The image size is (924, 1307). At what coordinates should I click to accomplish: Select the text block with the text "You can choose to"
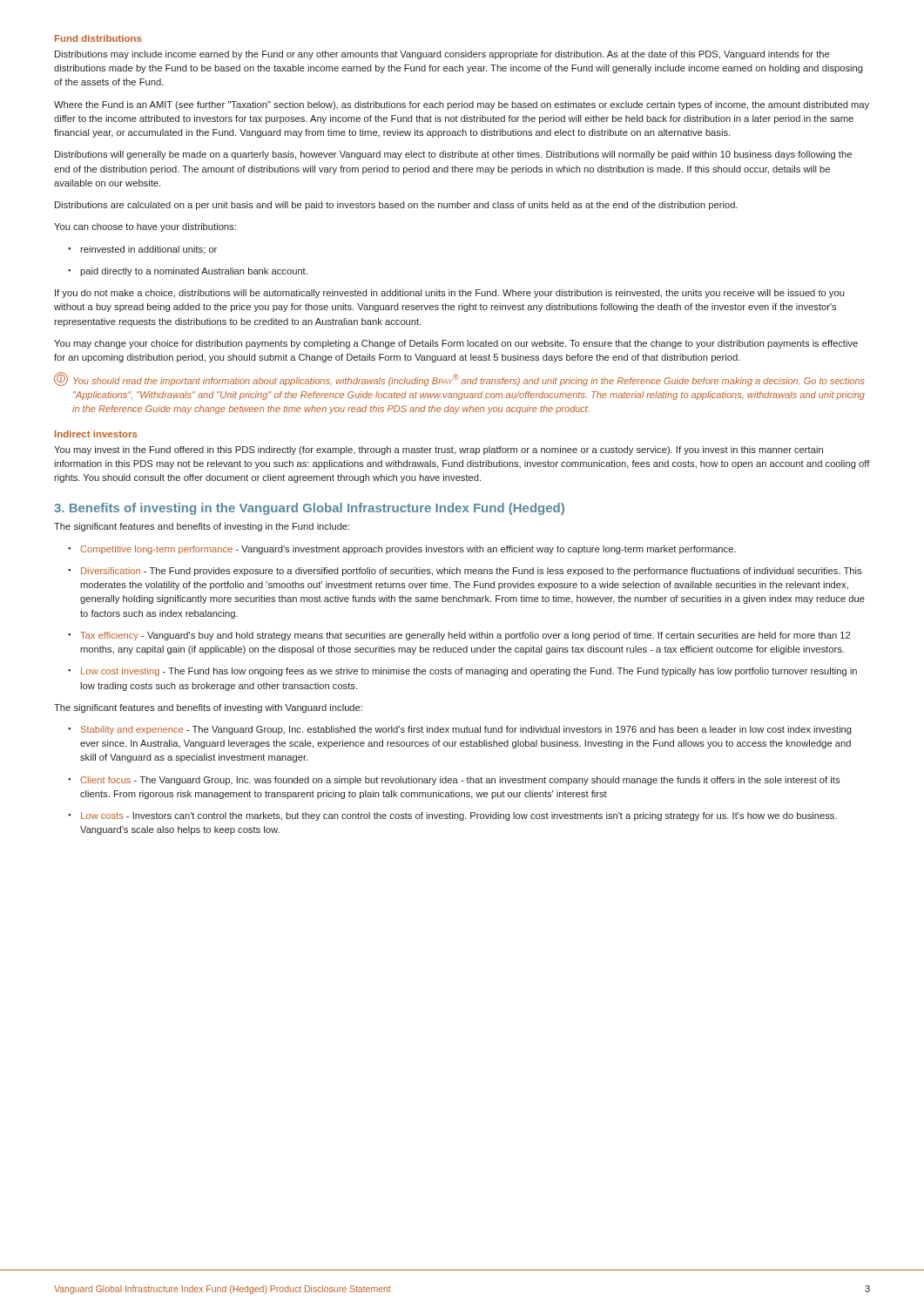(145, 227)
